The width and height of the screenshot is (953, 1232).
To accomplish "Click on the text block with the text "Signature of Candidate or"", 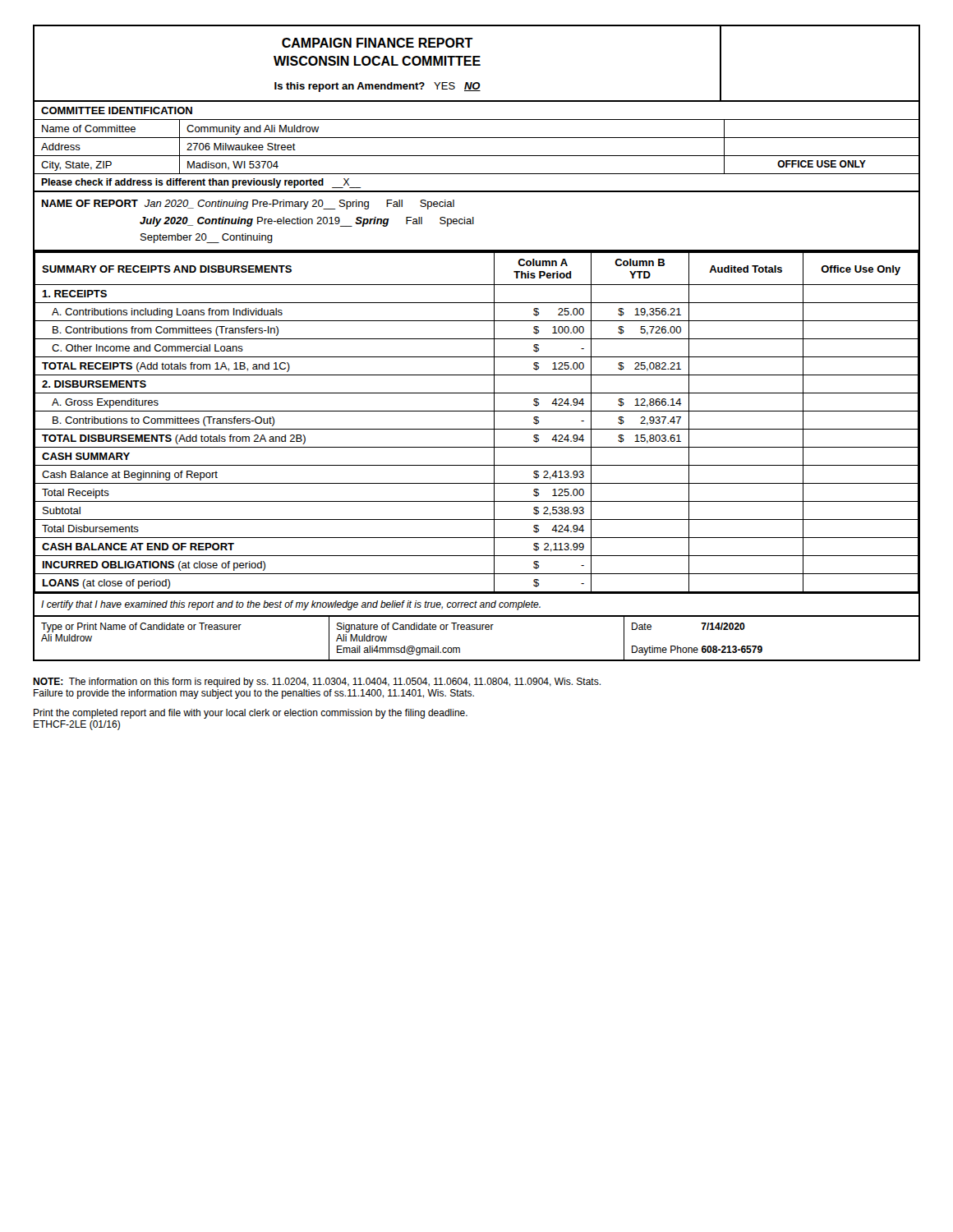I will (415, 638).
